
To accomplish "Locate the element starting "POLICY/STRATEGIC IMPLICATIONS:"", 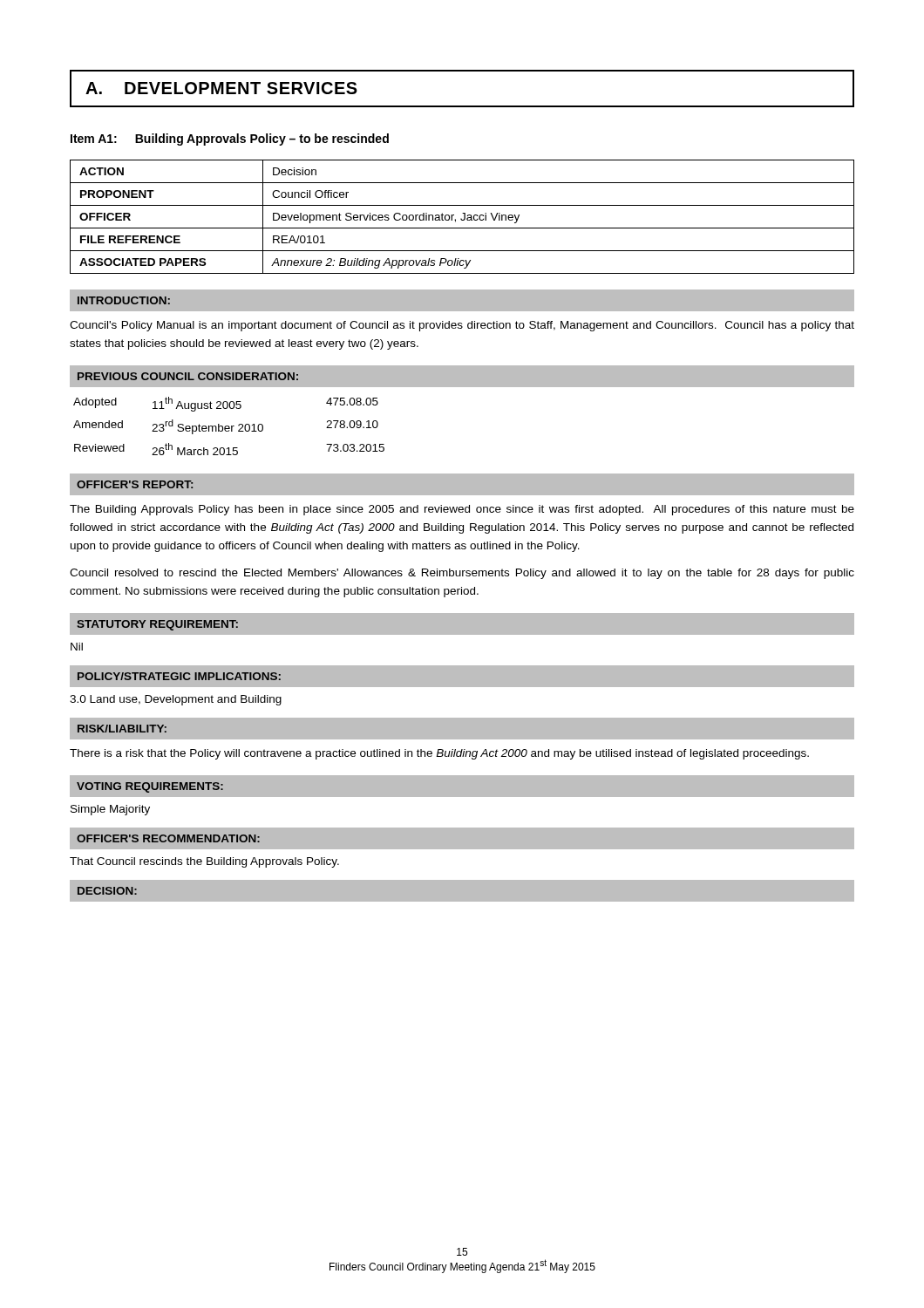I will click(x=179, y=676).
